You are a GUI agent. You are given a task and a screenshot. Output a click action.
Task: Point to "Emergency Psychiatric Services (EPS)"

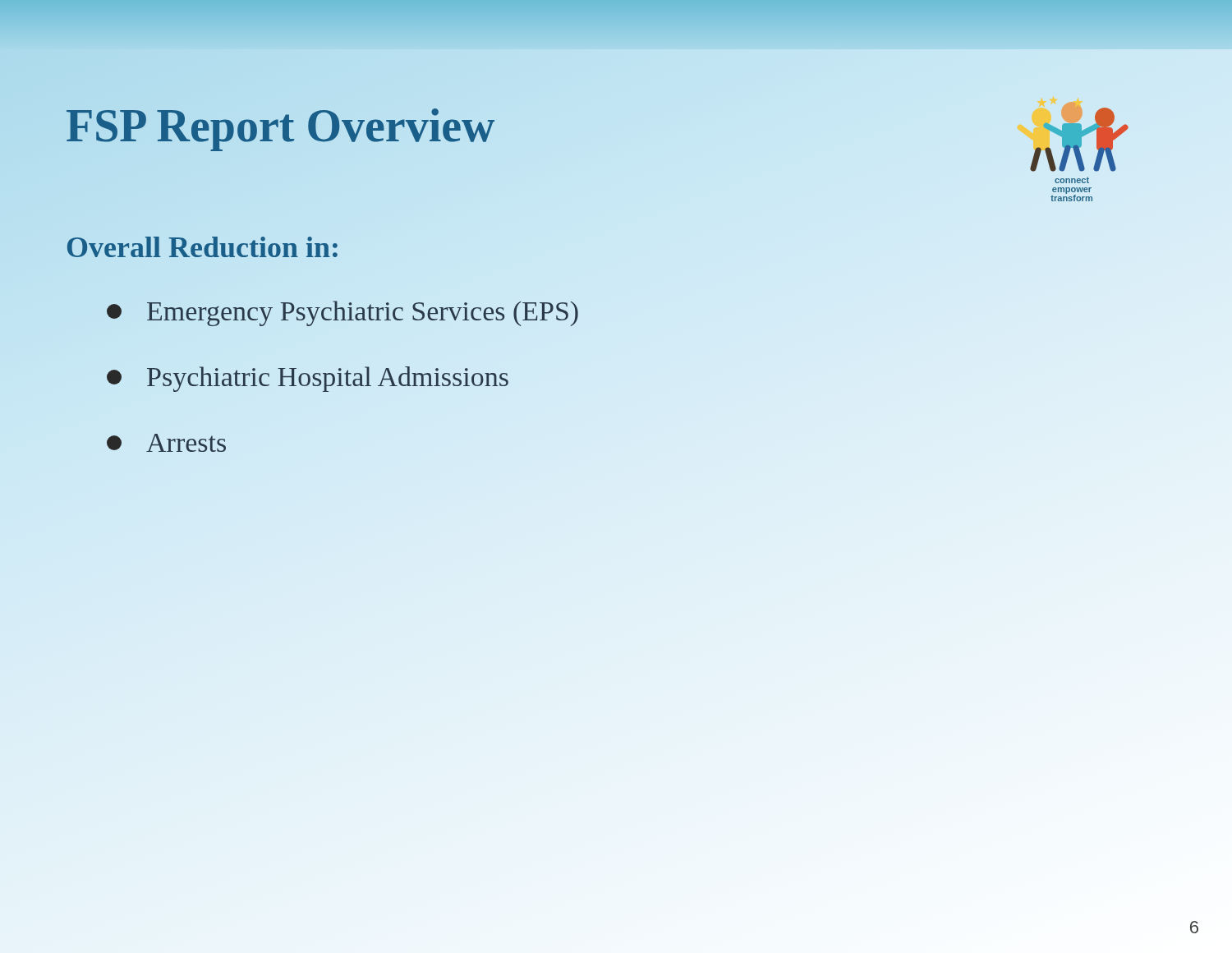343,311
